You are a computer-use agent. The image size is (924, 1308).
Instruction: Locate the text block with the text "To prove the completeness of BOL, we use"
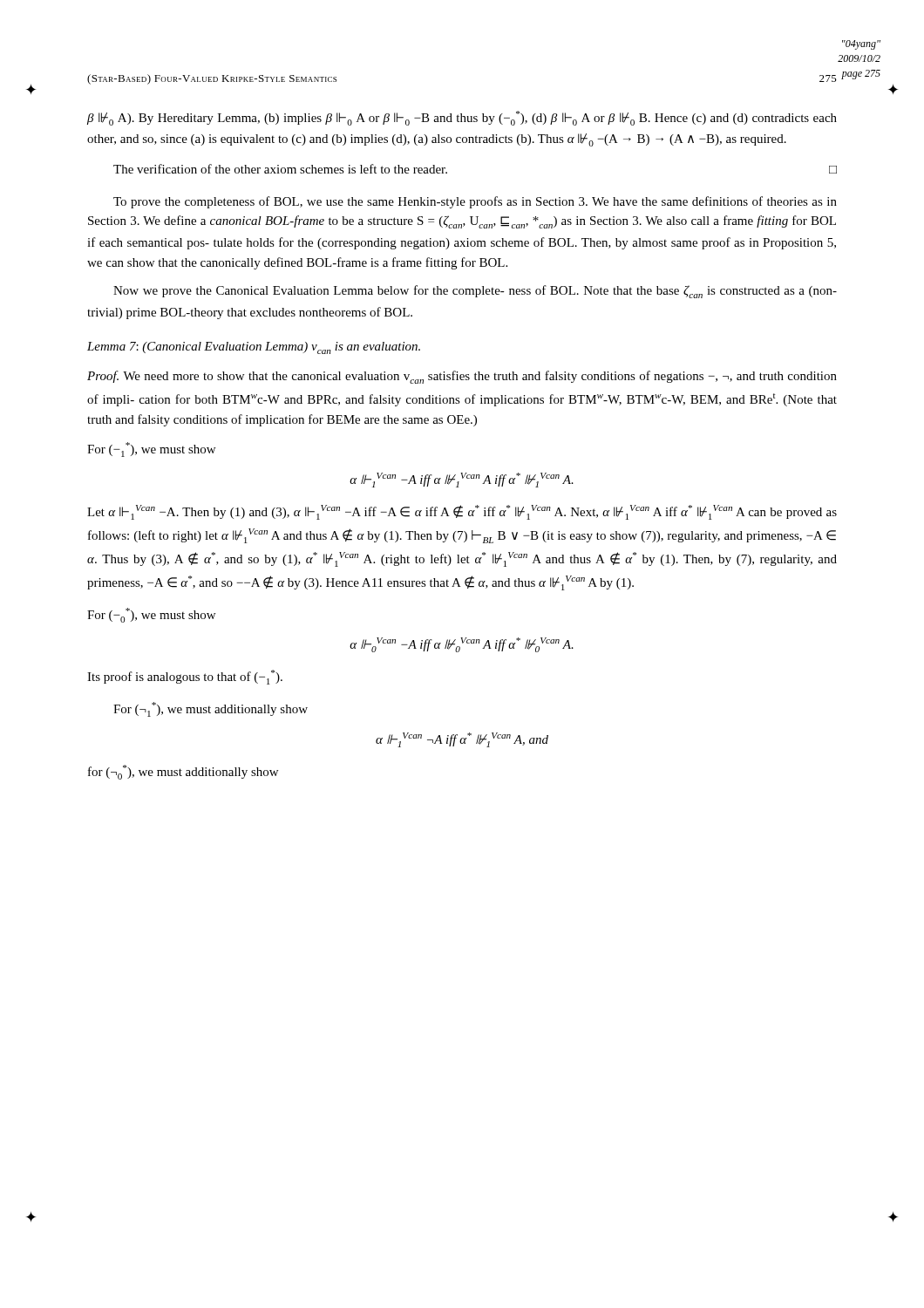462,232
